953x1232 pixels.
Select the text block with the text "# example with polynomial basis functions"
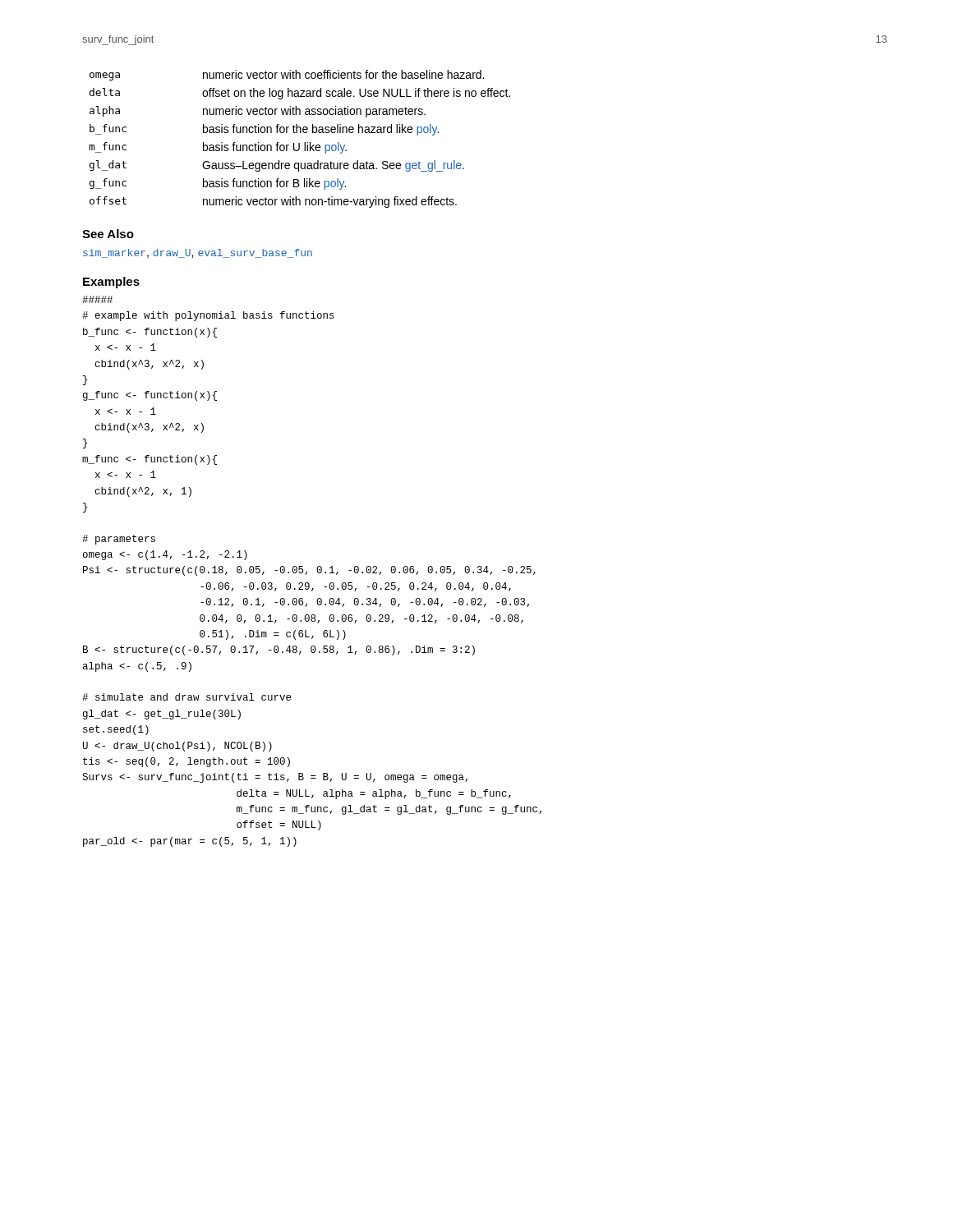coord(485,572)
